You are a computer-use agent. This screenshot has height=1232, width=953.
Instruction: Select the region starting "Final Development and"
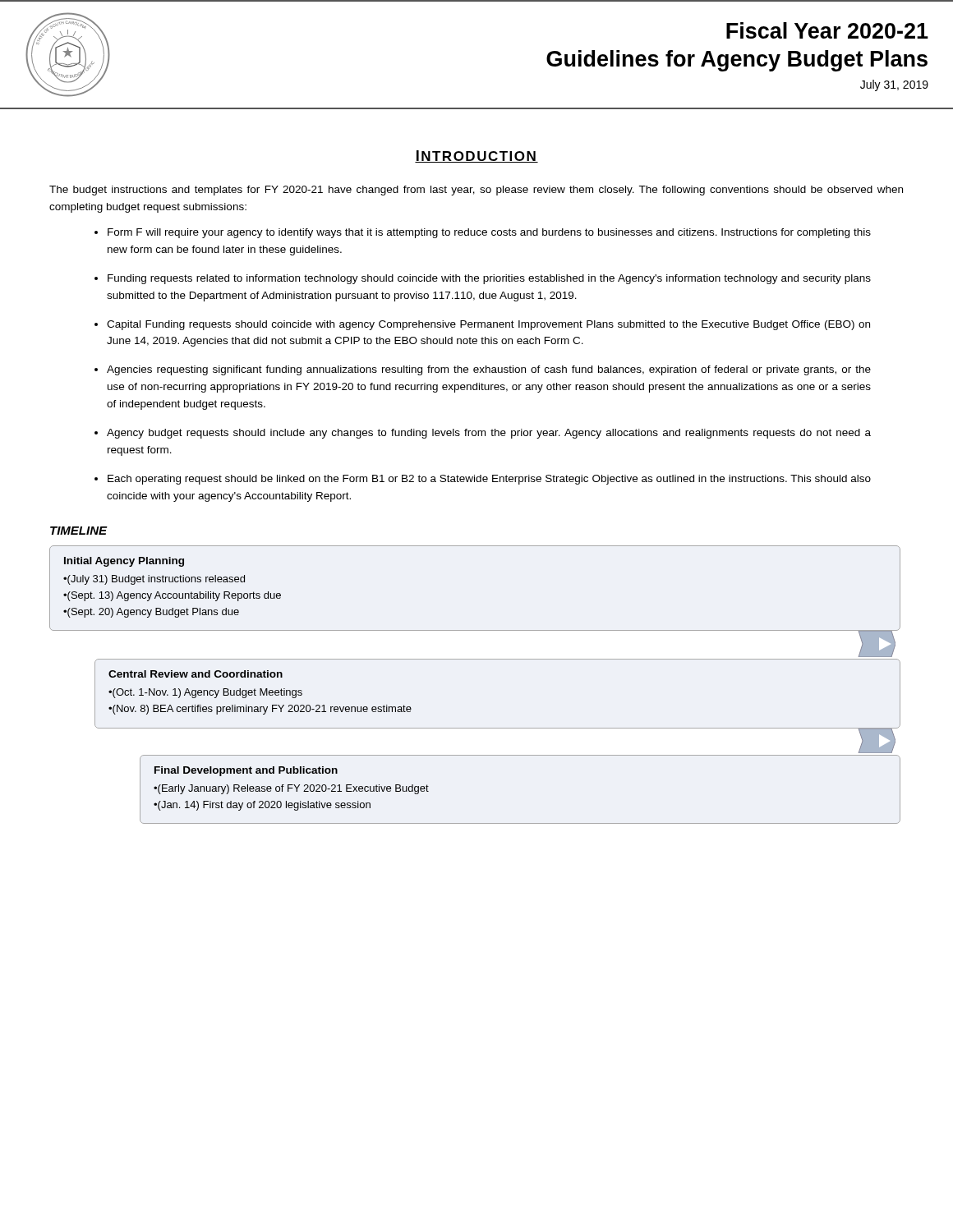[246, 771]
